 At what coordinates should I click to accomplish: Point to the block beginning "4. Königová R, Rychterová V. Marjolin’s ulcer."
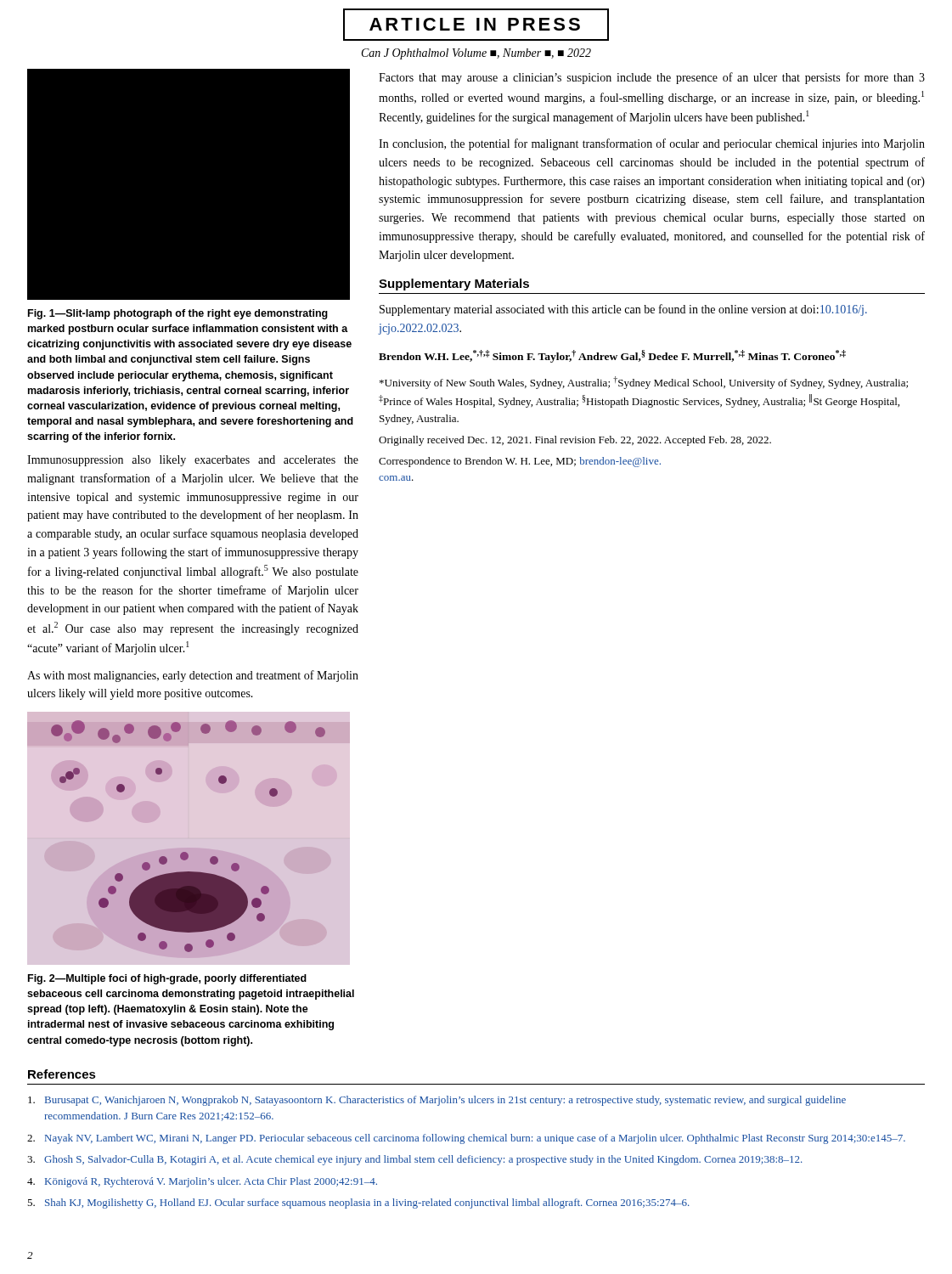(202, 1181)
